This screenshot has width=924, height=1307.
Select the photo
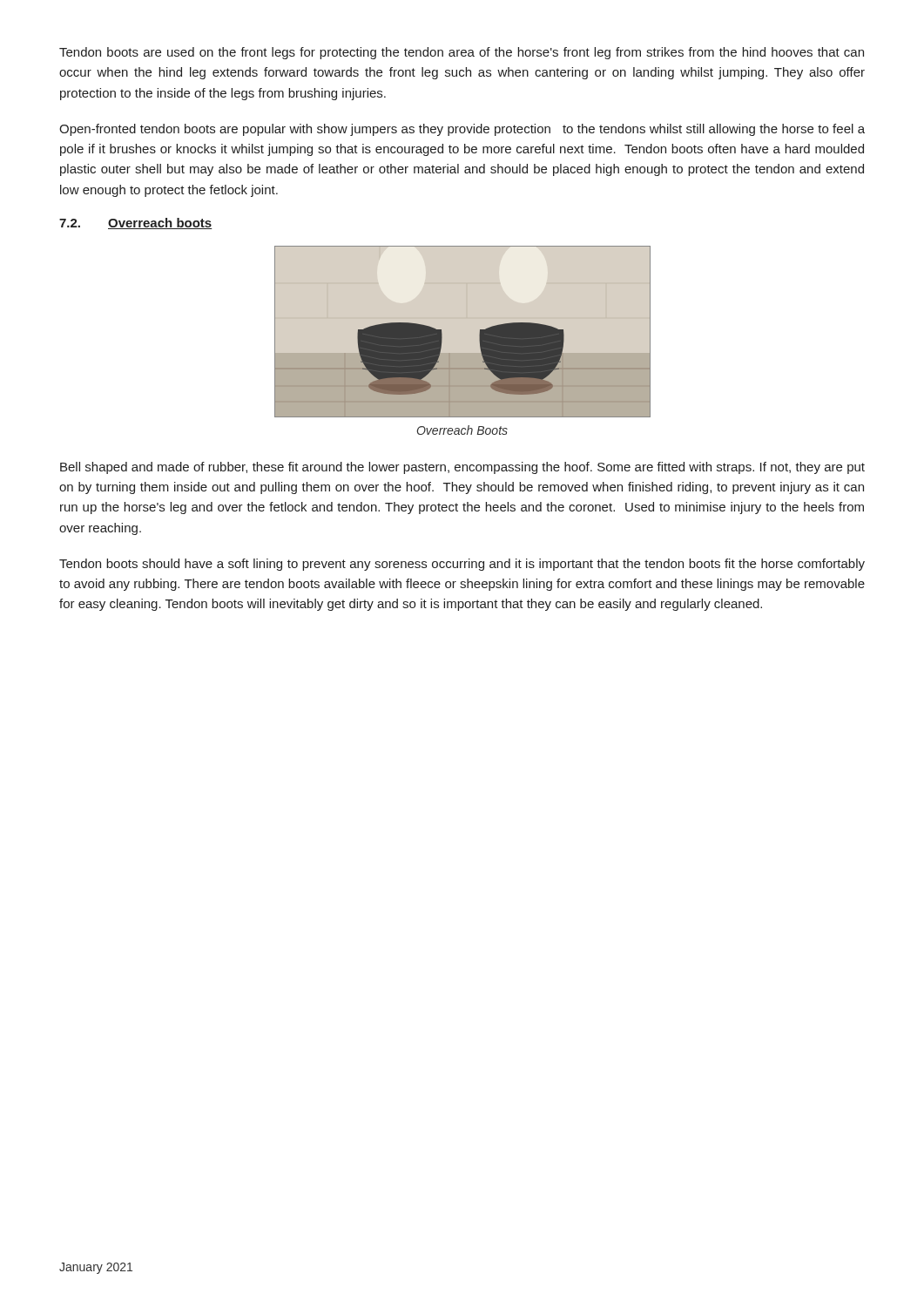(x=462, y=341)
